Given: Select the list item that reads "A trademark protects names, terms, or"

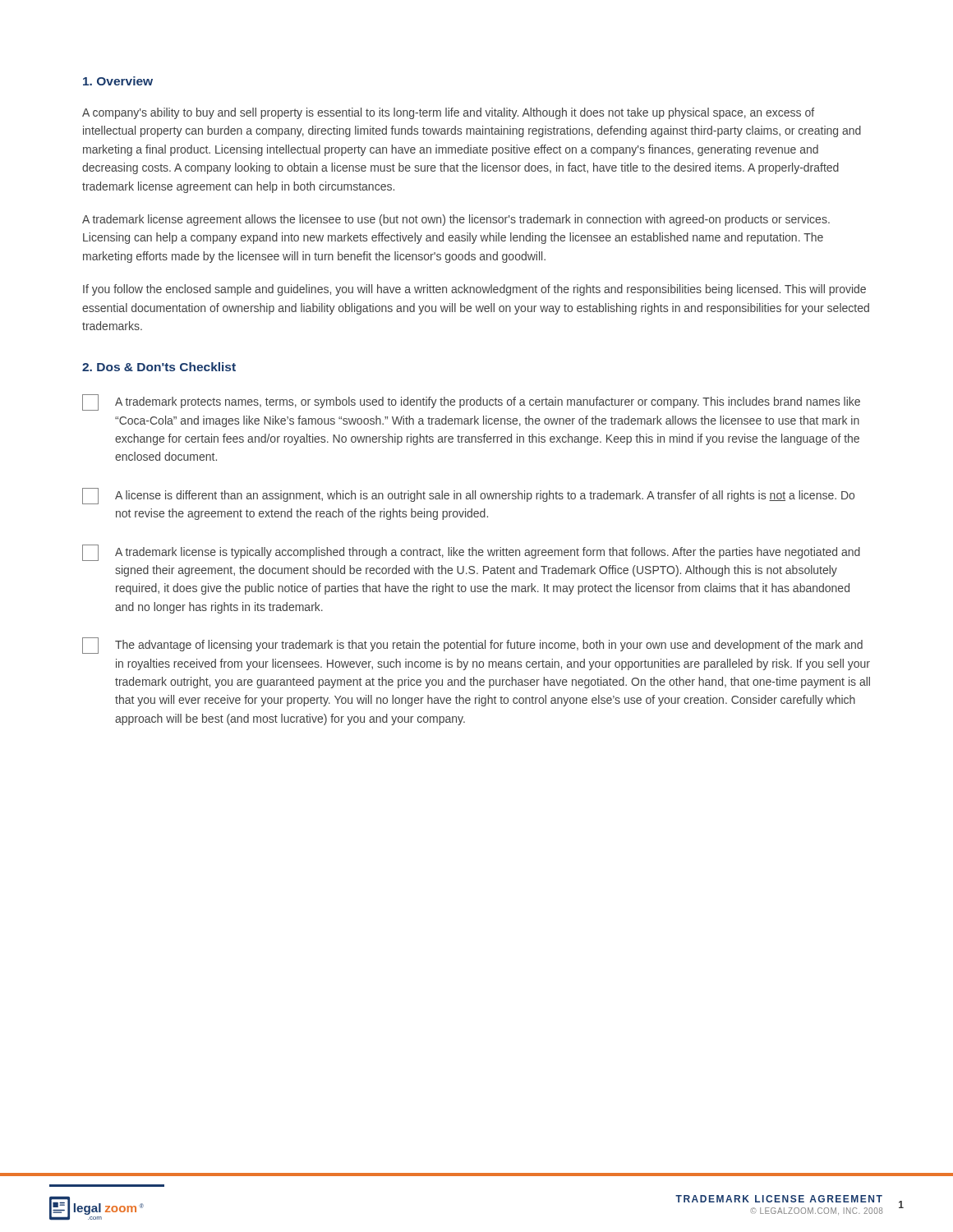Looking at the screenshot, I should coord(476,430).
